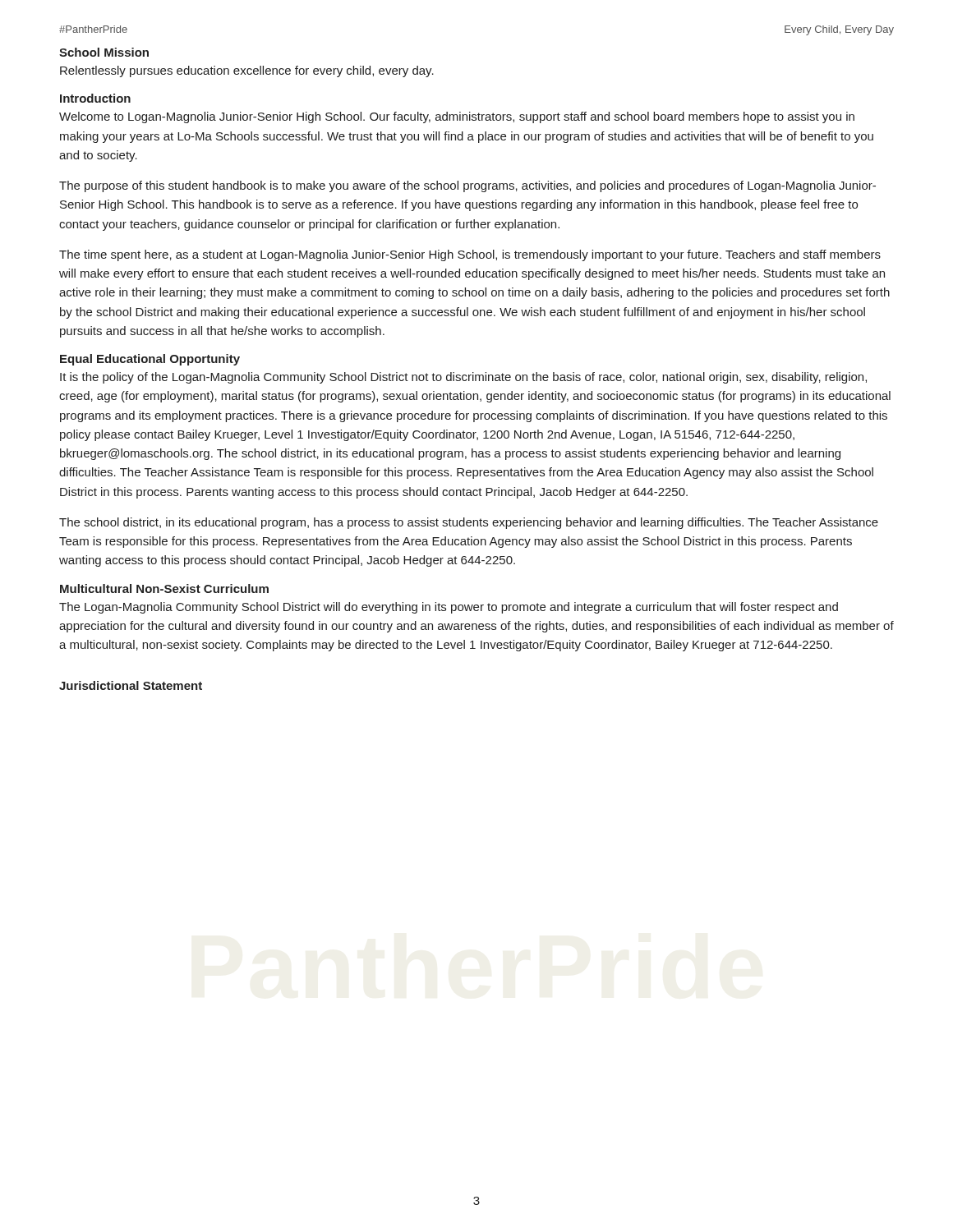Image resolution: width=953 pixels, height=1232 pixels.
Task: Where is the passage that starts "It is the"?
Action: point(475,434)
